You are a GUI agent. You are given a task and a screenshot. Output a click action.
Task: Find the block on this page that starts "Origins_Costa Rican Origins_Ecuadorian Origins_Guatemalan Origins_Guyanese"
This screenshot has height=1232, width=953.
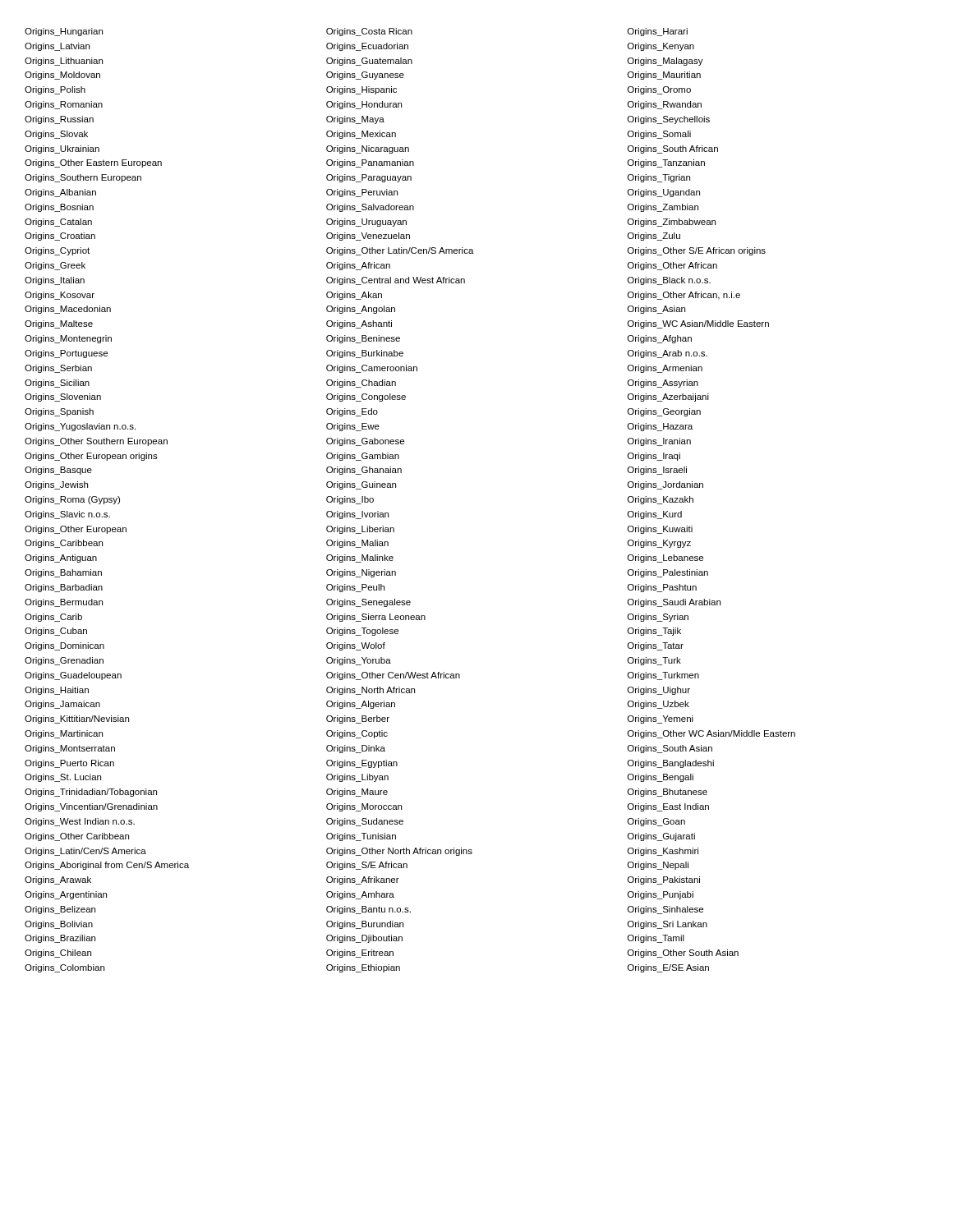click(369, 32)
